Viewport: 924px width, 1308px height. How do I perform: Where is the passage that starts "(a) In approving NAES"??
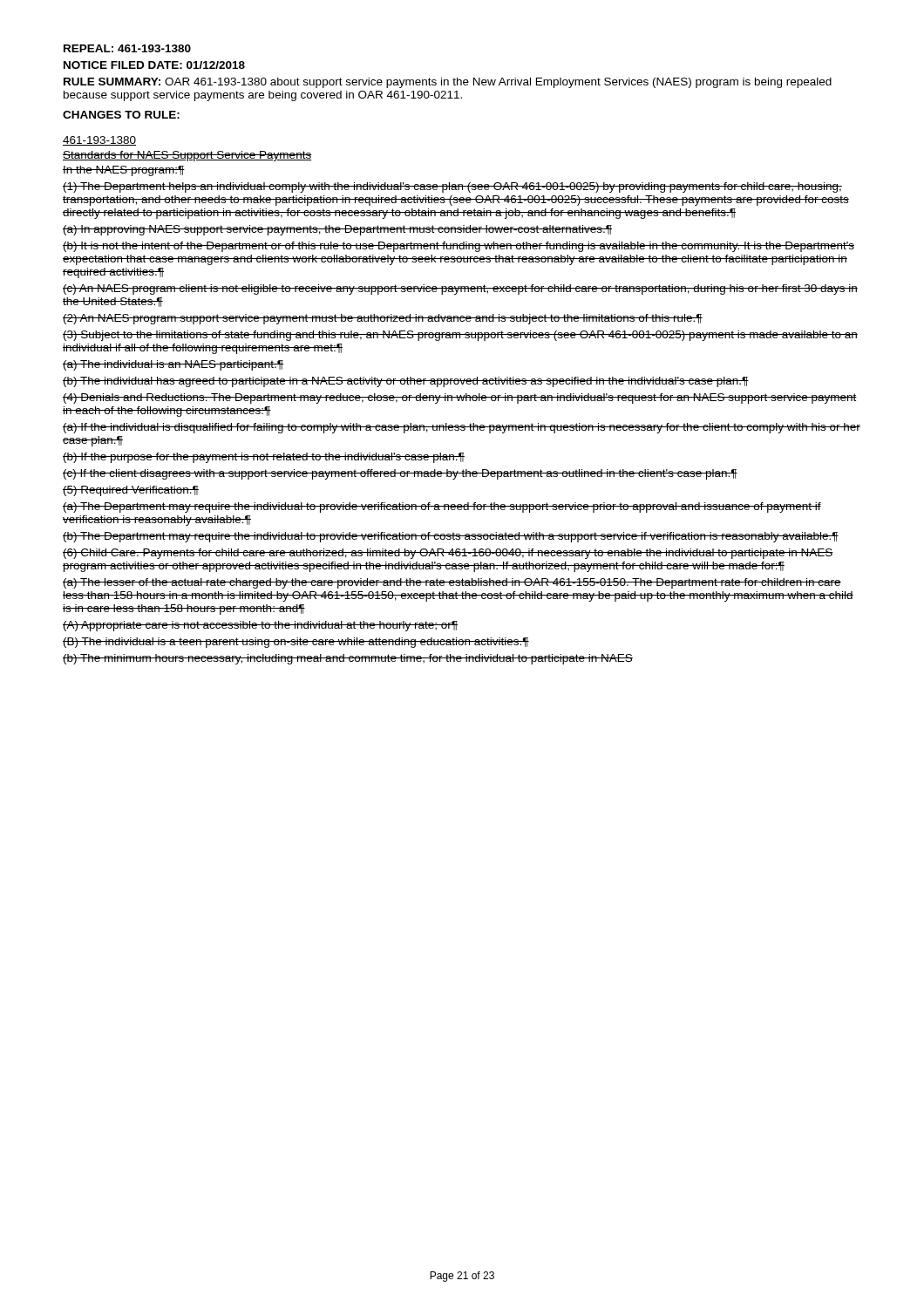[462, 229]
